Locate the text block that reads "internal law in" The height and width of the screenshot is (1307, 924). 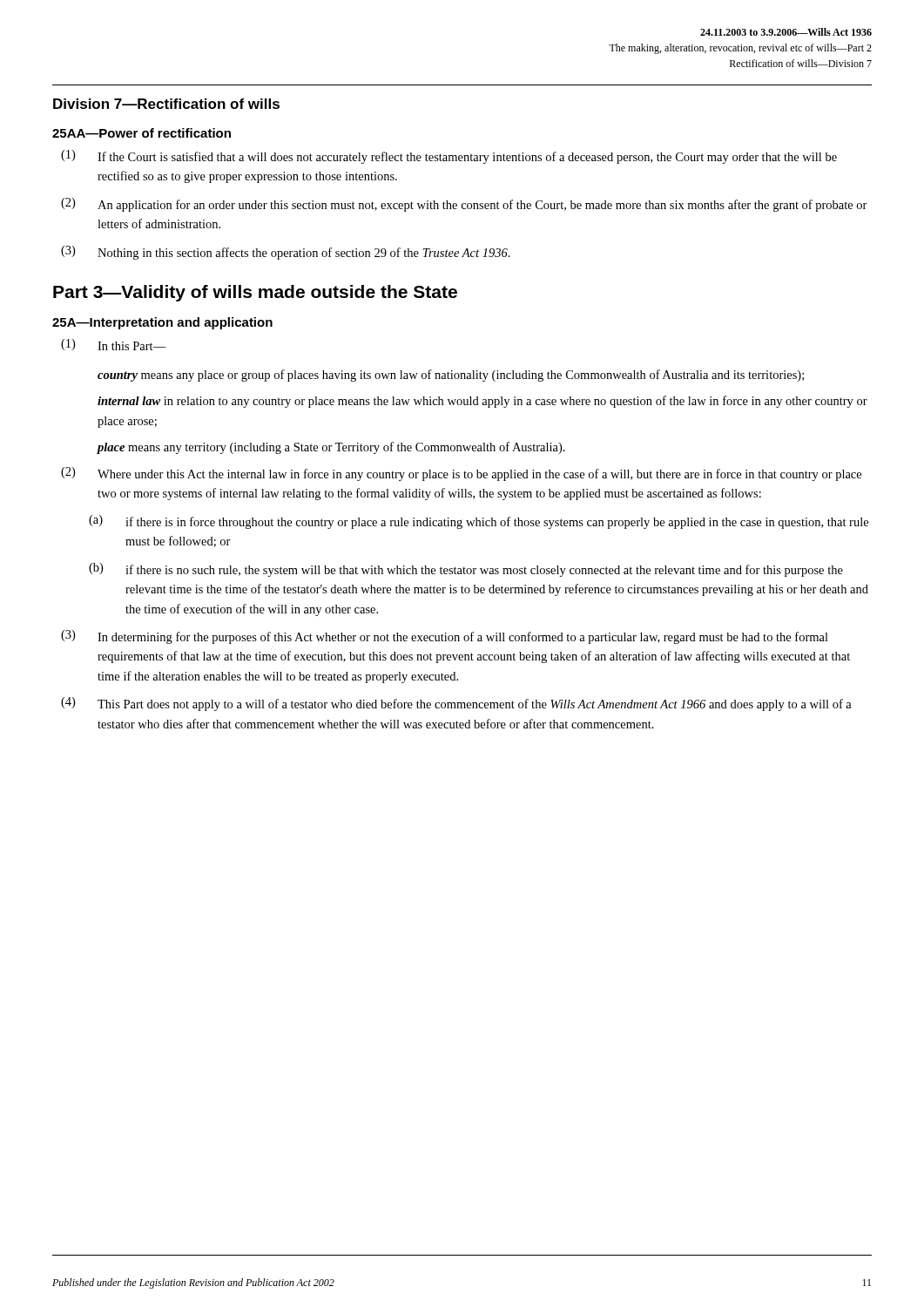click(x=482, y=411)
